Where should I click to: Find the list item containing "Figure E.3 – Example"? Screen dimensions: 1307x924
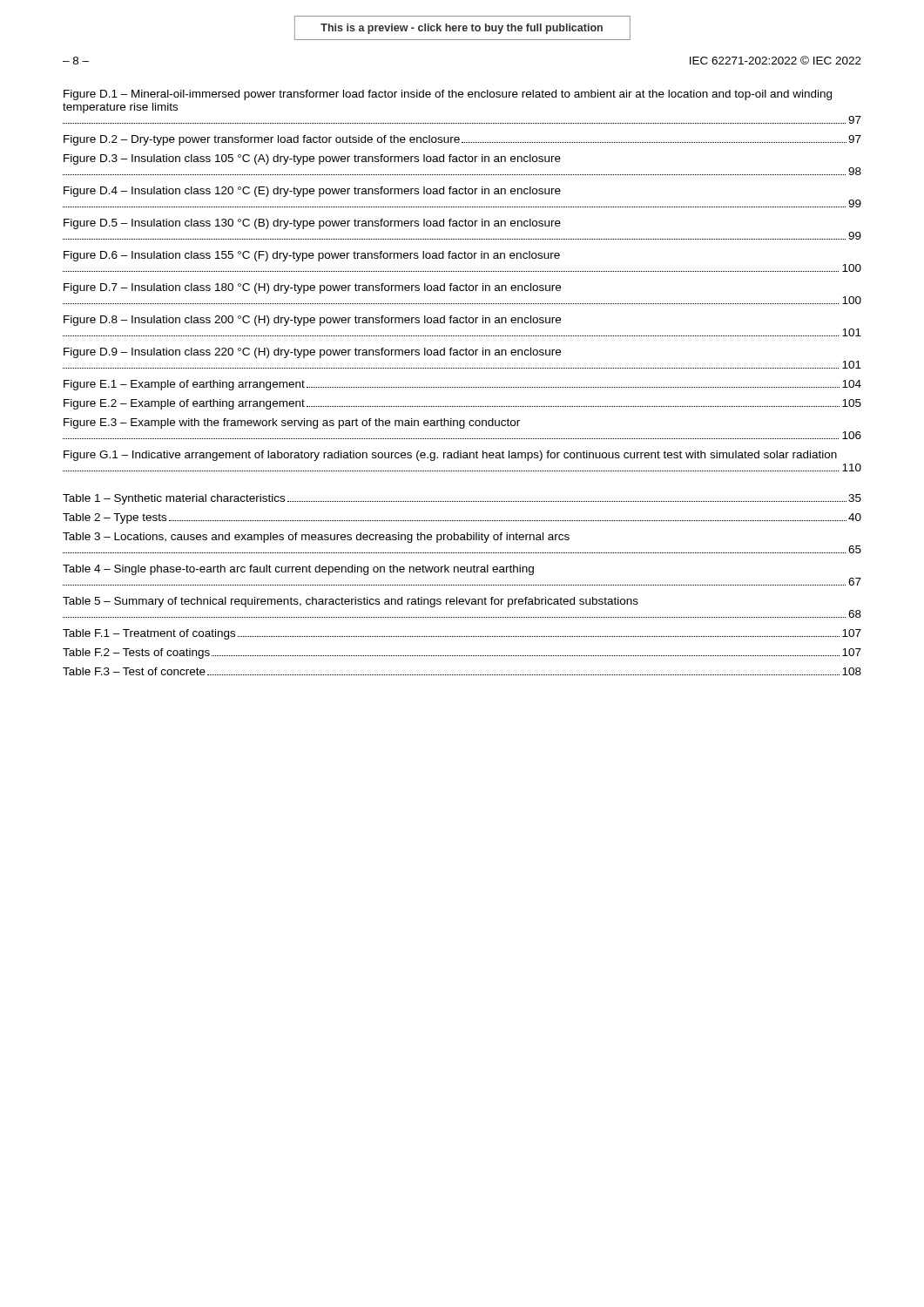[462, 429]
